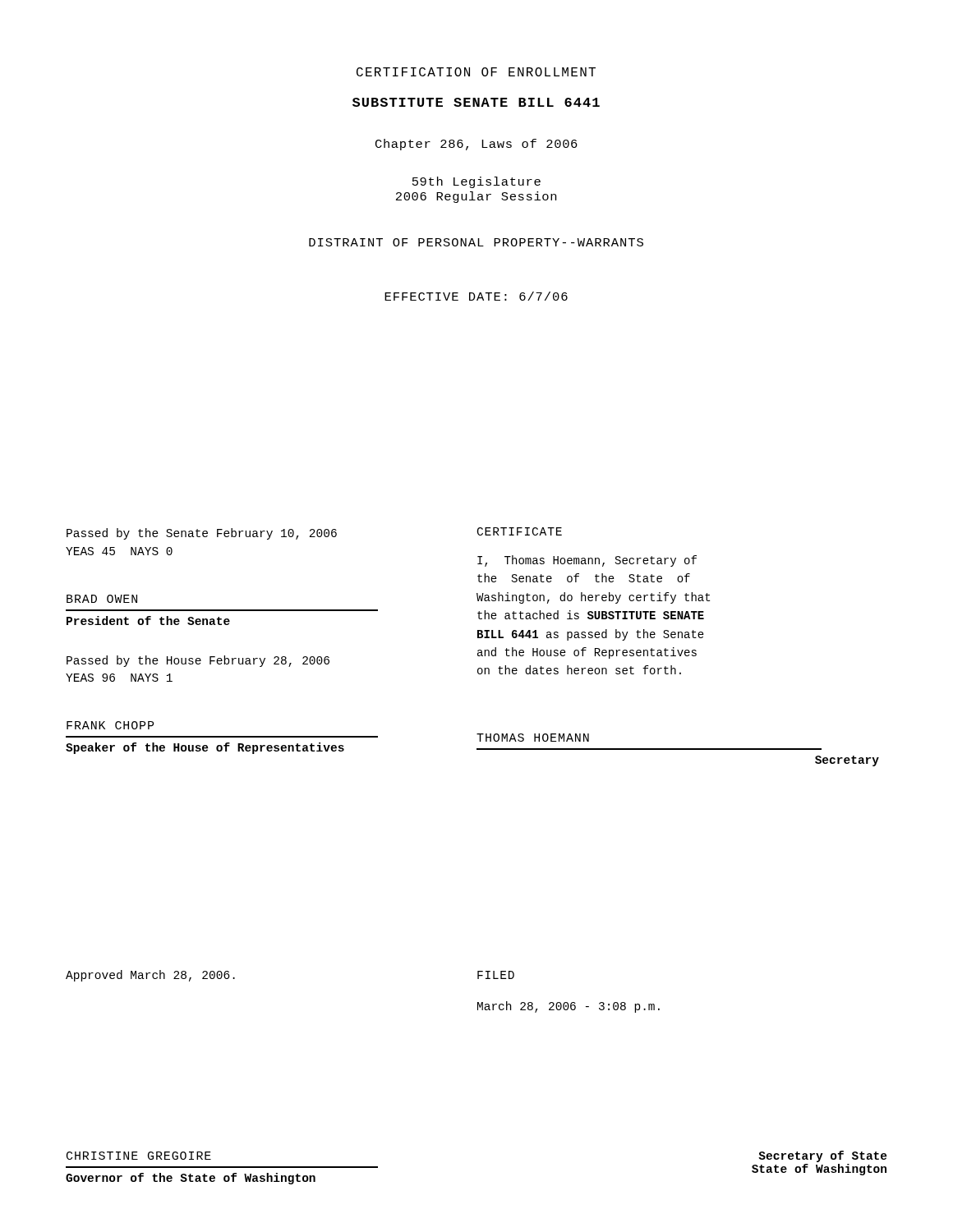Find "BRAD OWEN President of the Senate" on this page
Image resolution: width=953 pixels, height=1232 pixels.
(x=246, y=610)
